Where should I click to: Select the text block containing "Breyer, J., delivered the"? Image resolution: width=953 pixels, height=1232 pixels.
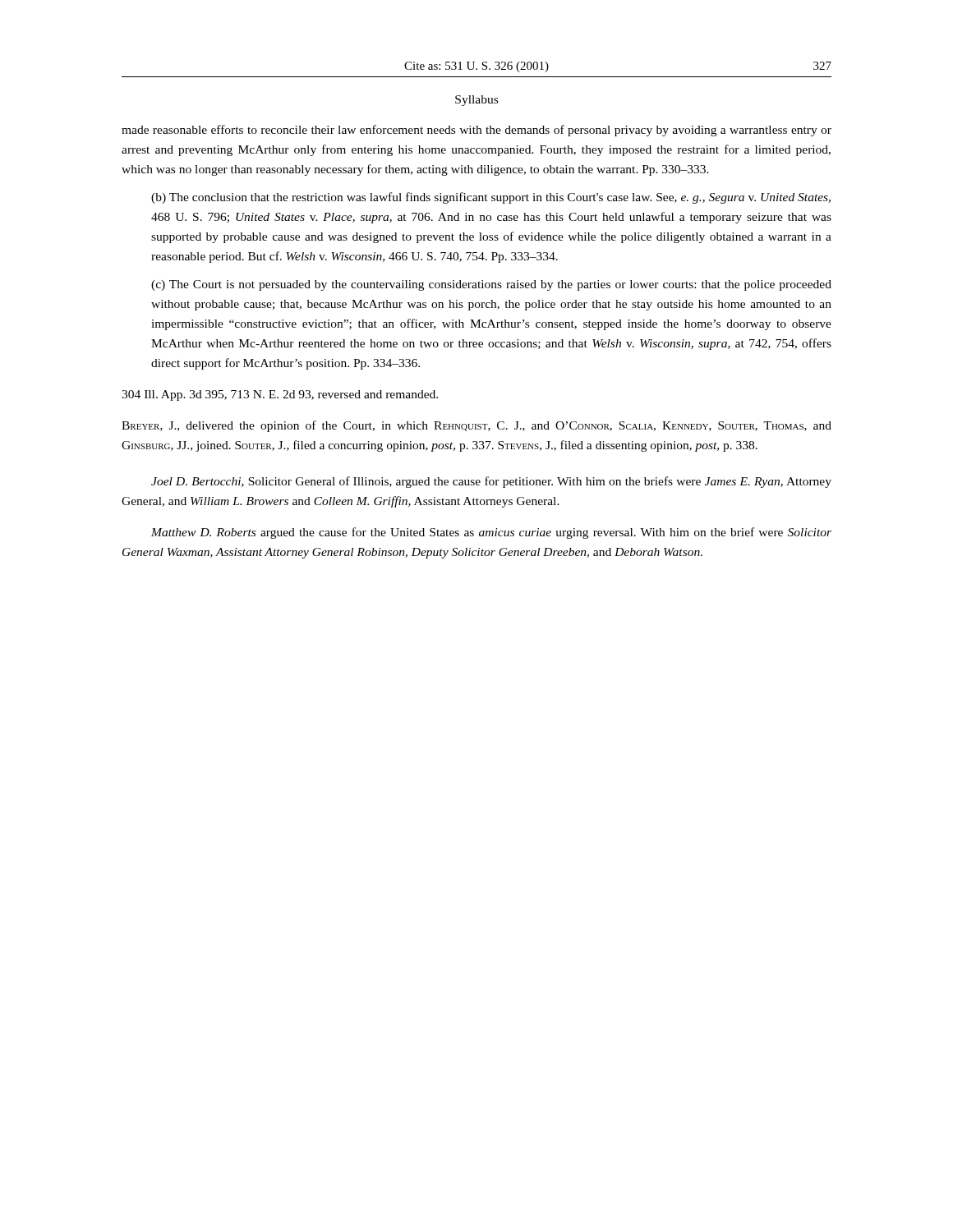476,435
